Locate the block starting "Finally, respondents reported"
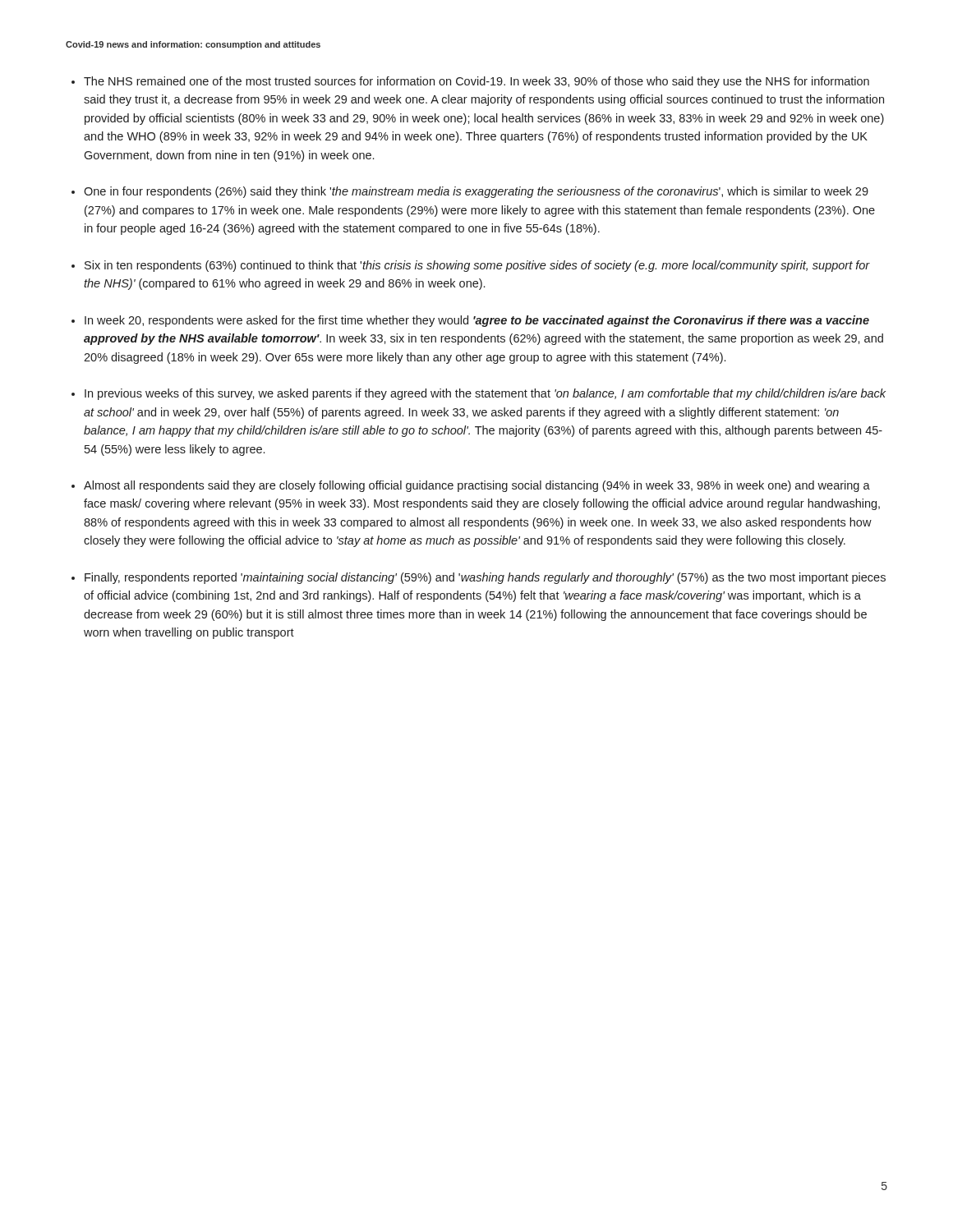The width and height of the screenshot is (953, 1232). coord(485,605)
